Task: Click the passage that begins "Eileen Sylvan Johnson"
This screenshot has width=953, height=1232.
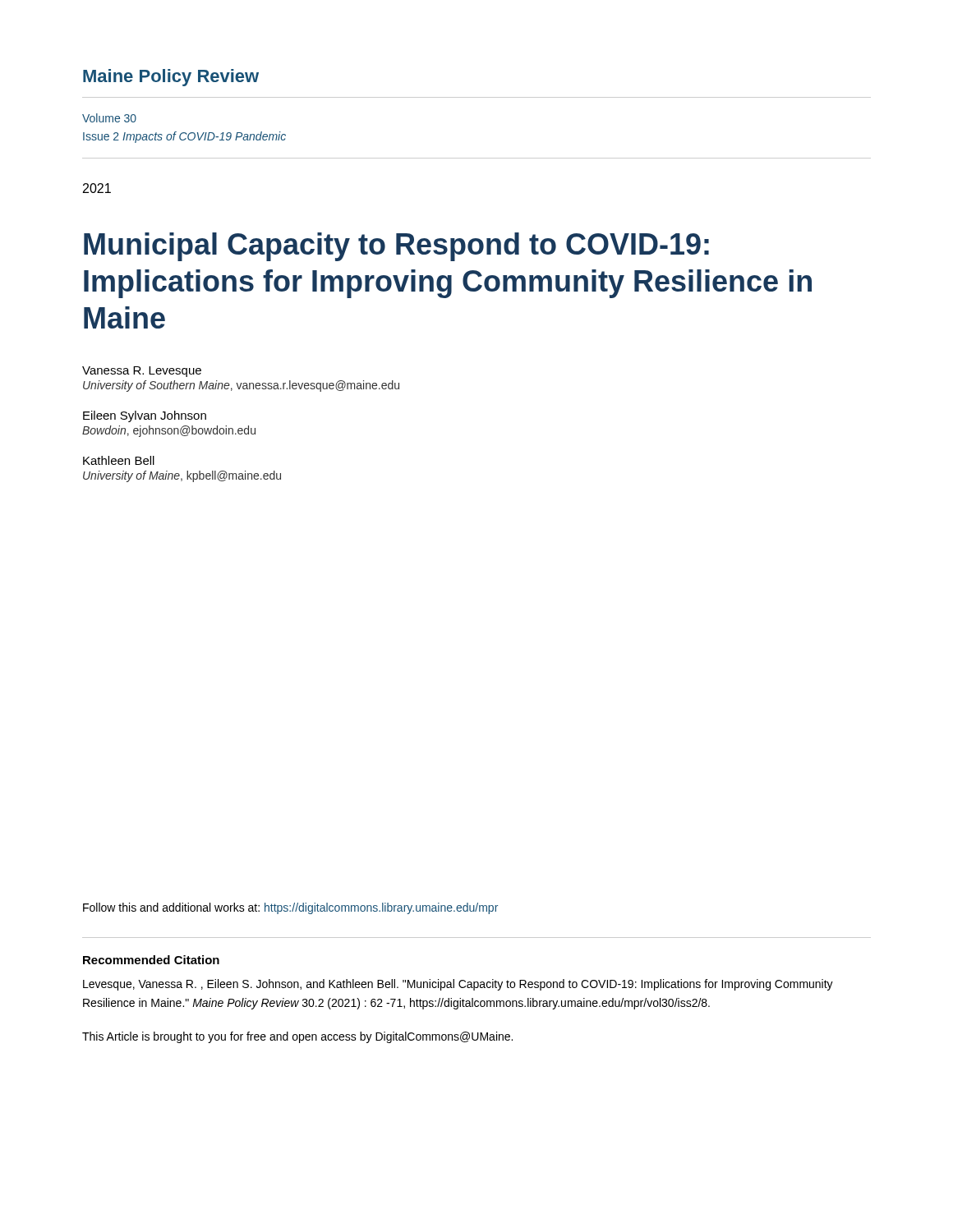Action: click(145, 416)
